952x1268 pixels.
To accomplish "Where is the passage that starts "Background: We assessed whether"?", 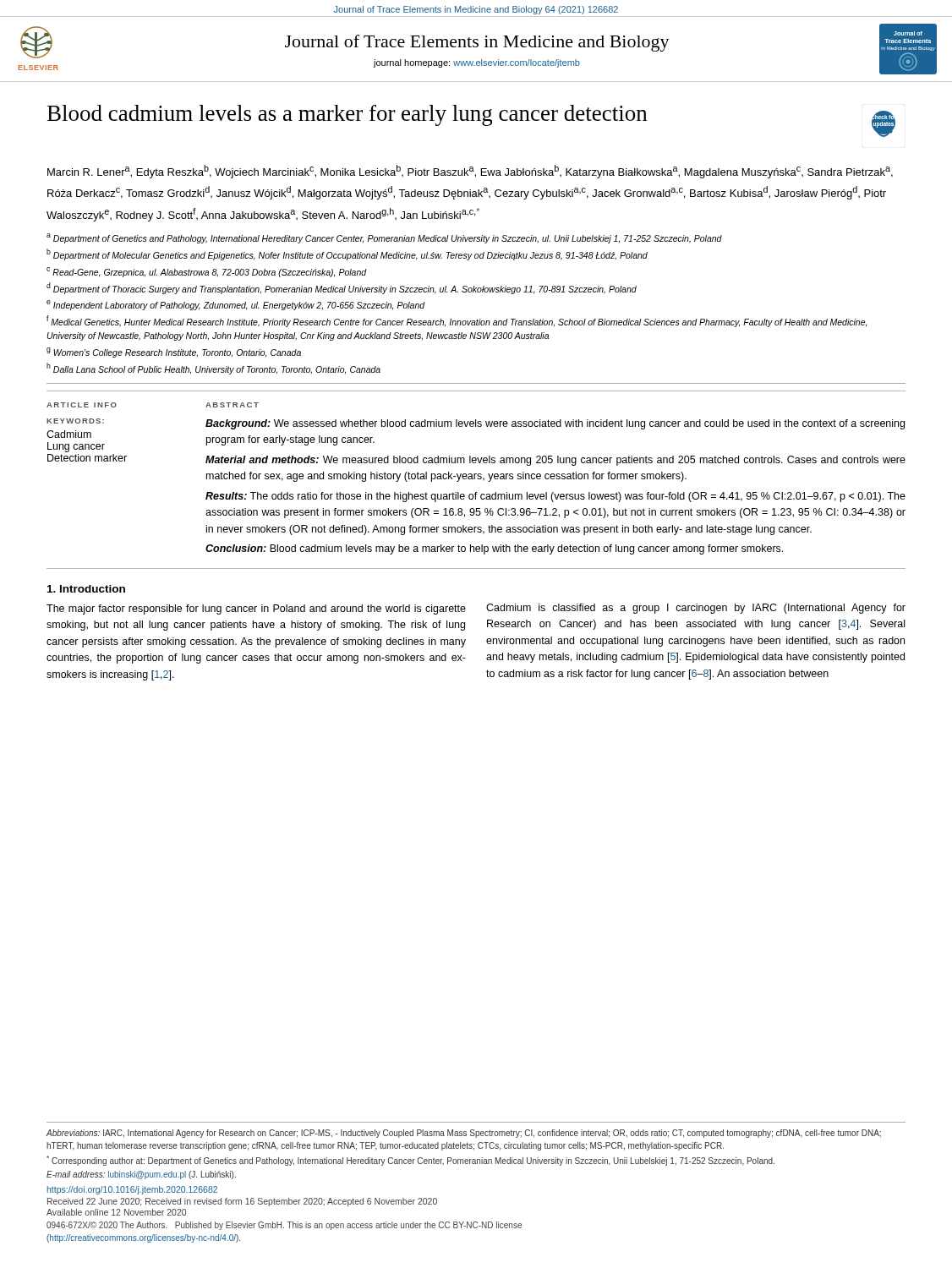I will pos(555,487).
